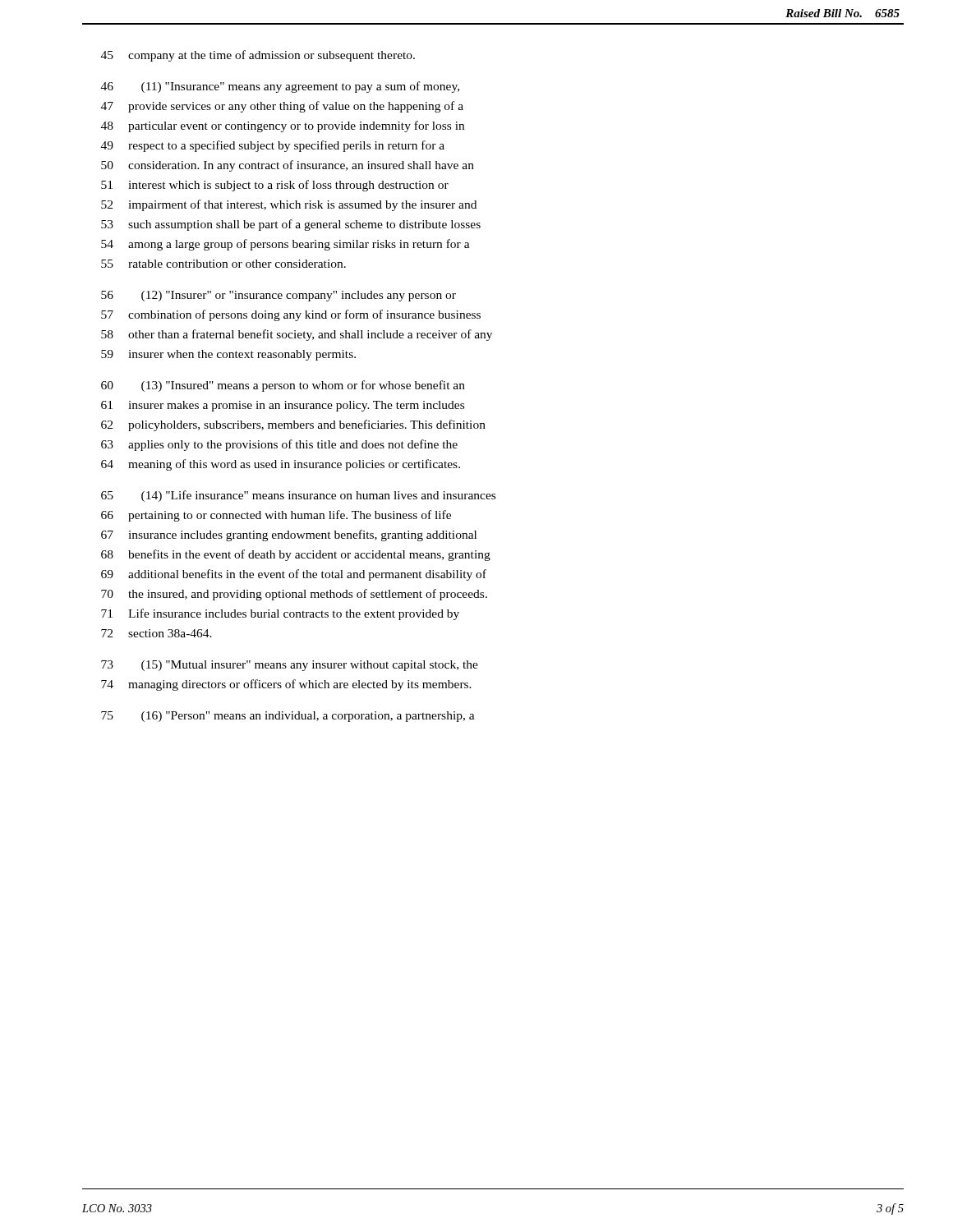Locate the text block that says "73 (15) "Mutual insurer""

pos(290,666)
